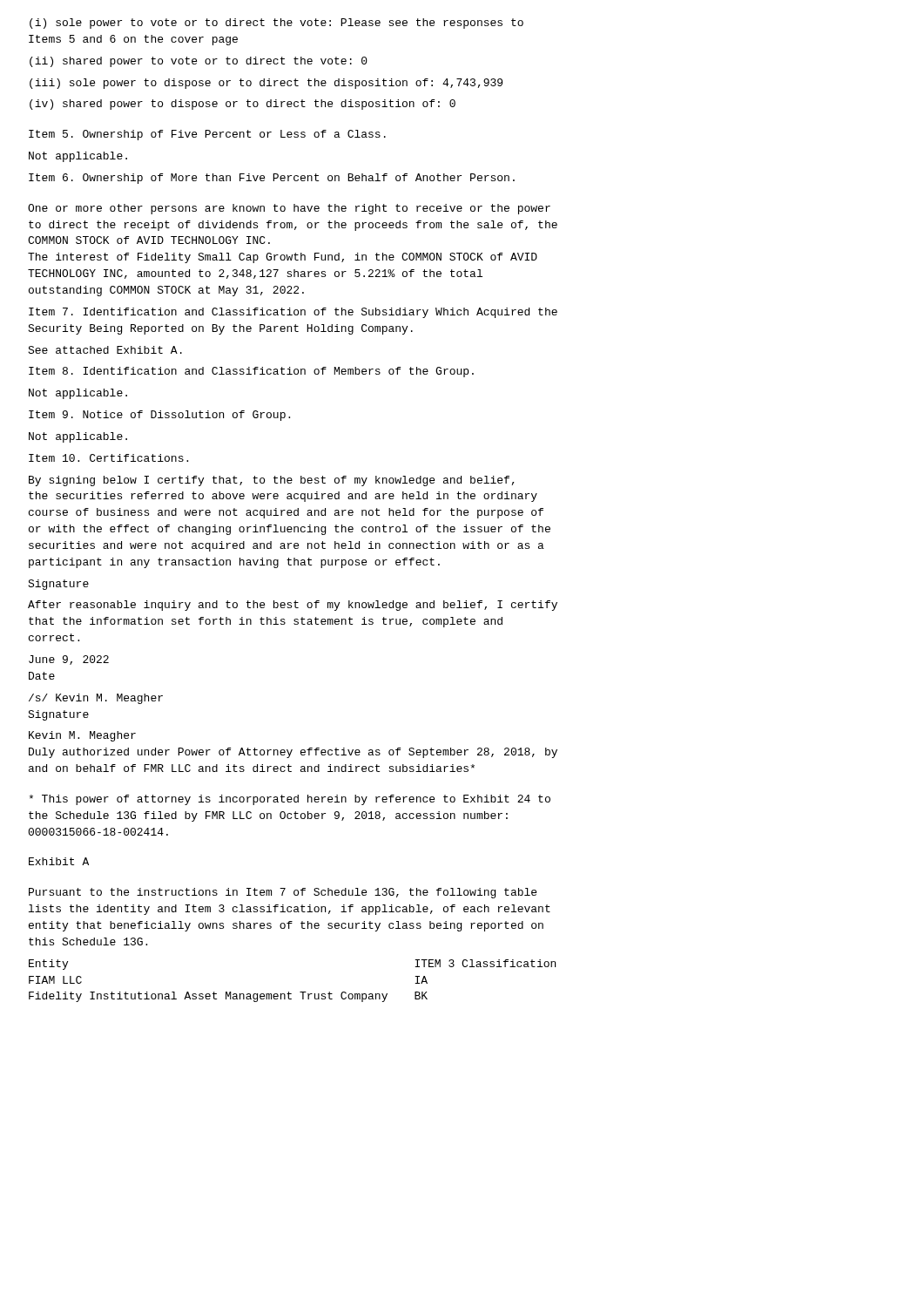Locate the text block starting "Exhibit A"
The width and height of the screenshot is (924, 1307).
pyautogui.click(x=58, y=863)
